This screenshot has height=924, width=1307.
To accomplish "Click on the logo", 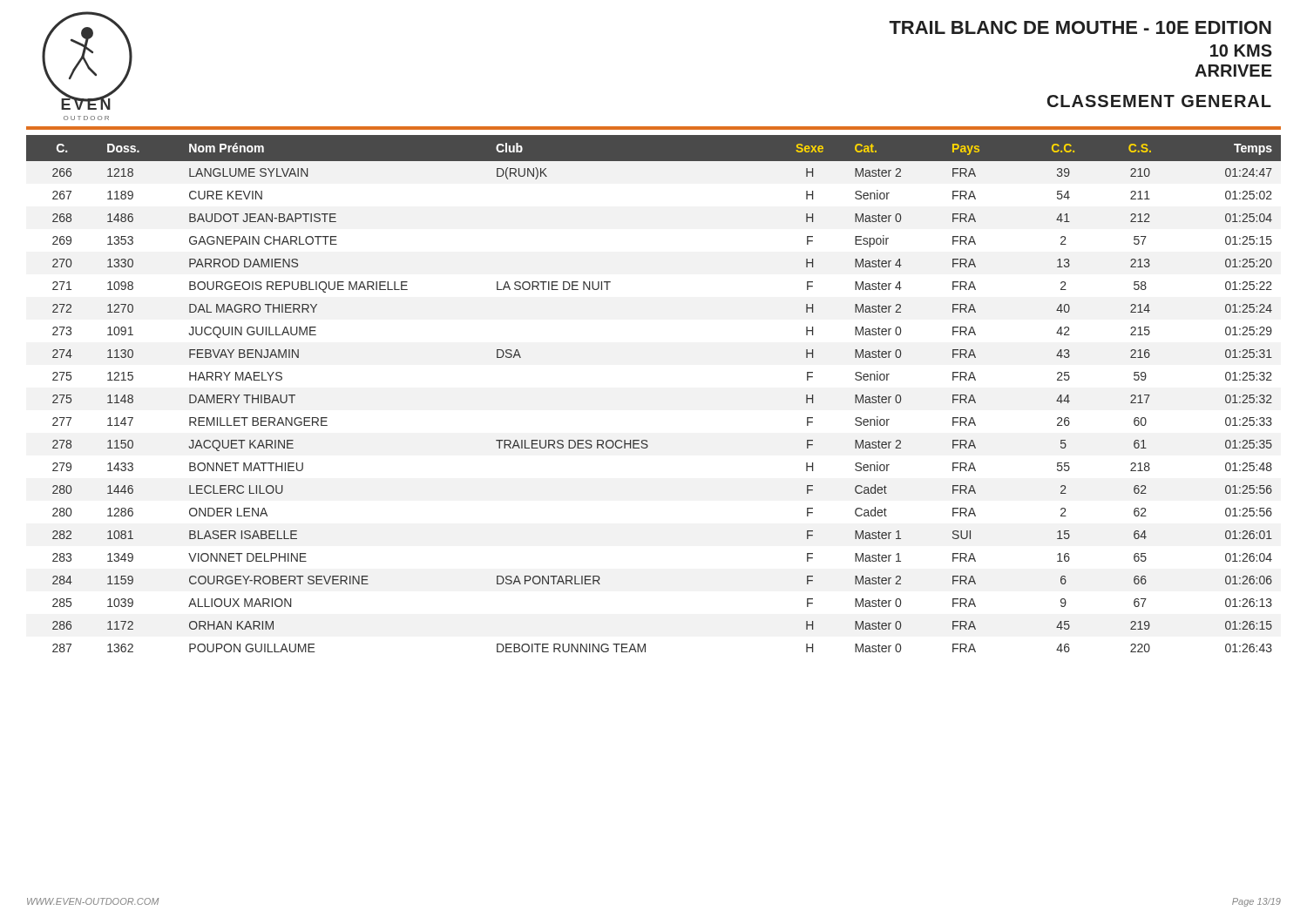I will (87, 67).
